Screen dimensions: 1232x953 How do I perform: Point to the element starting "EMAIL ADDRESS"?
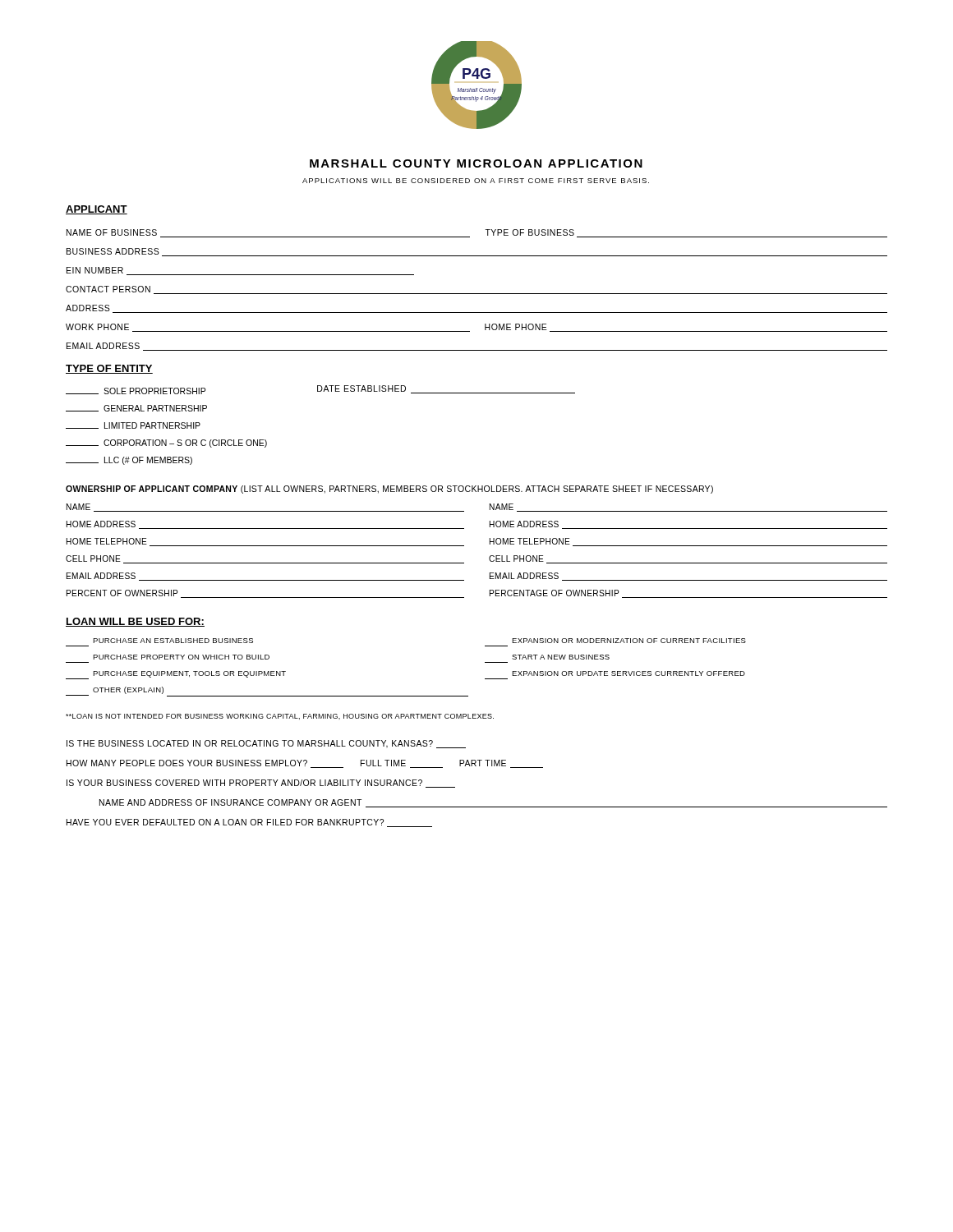(476, 345)
